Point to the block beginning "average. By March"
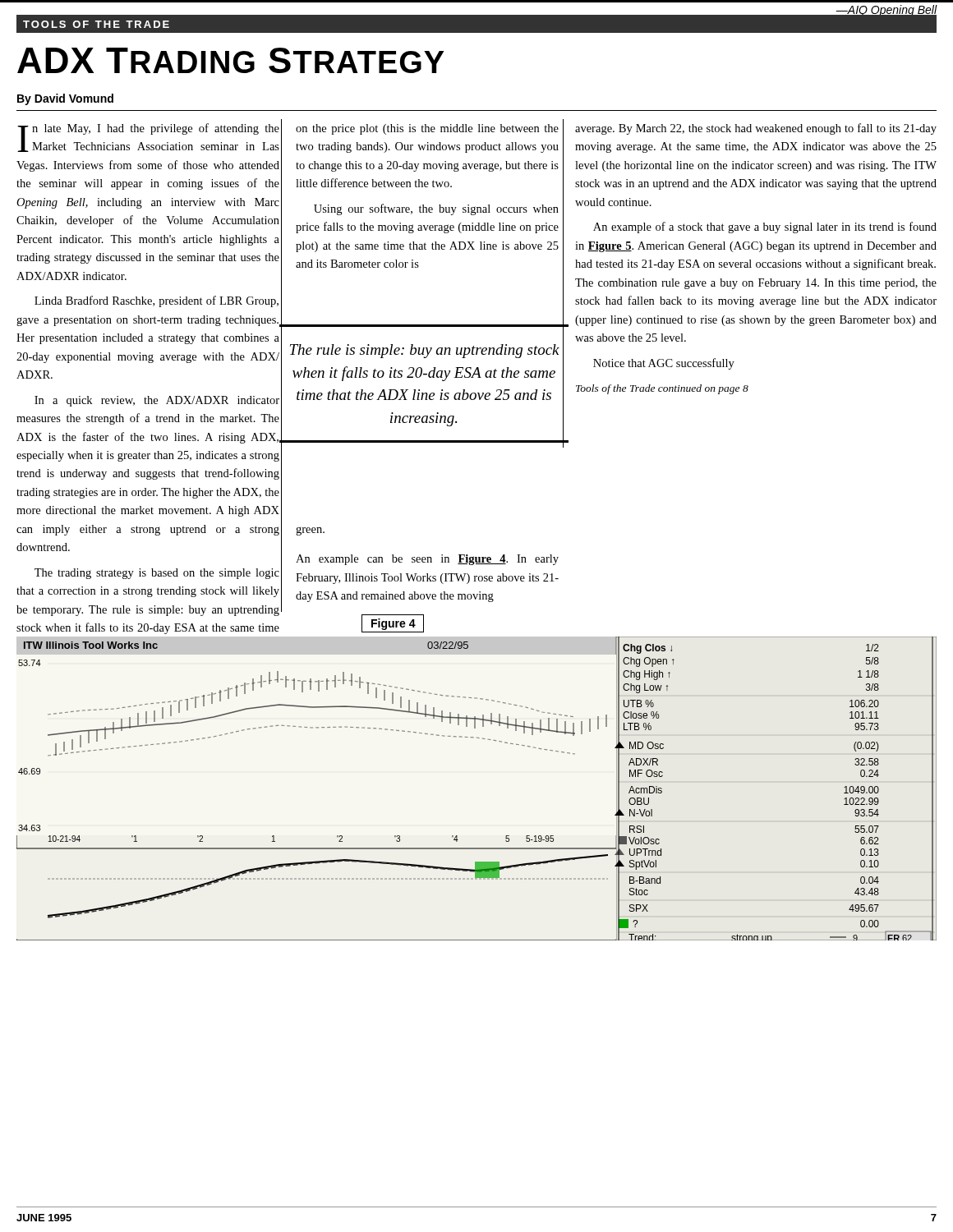Image resolution: width=953 pixels, height=1232 pixels. click(x=756, y=258)
